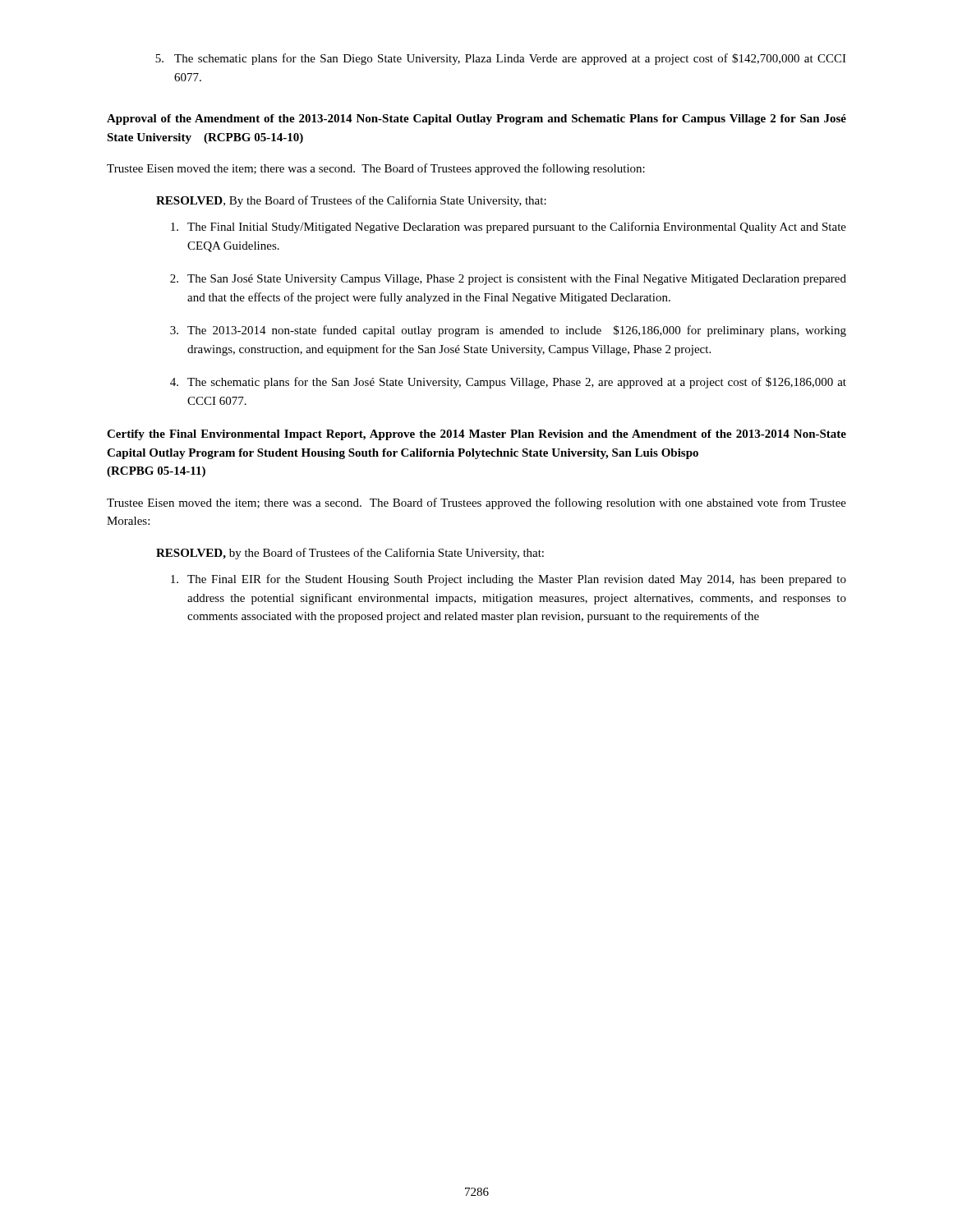Image resolution: width=953 pixels, height=1232 pixels.
Task: Point to the block beginning "The Final Initial Study/Mitigated"
Action: pyautogui.click(x=501, y=236)
